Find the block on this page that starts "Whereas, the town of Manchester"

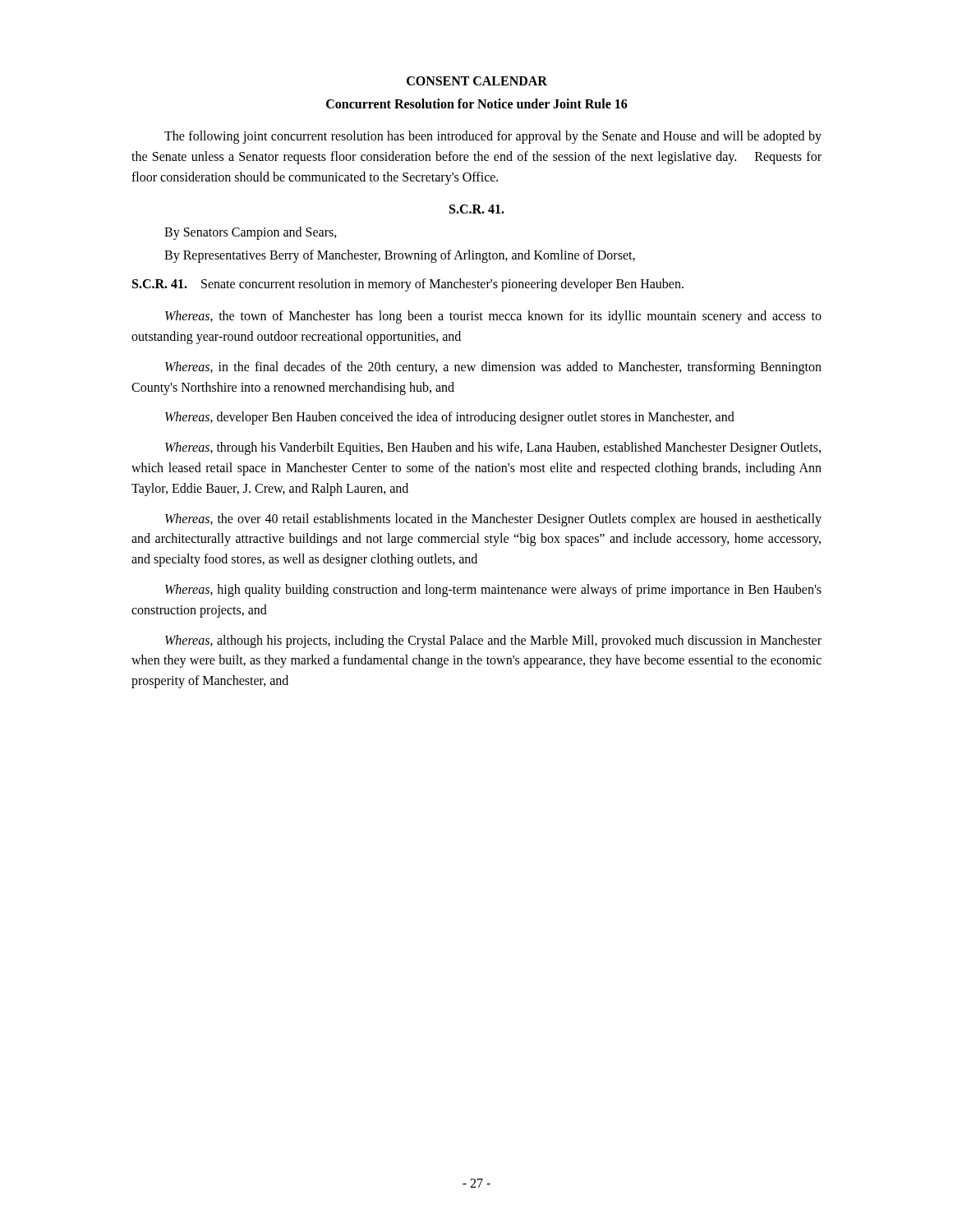pyautogui.click(x=476, y=326)
